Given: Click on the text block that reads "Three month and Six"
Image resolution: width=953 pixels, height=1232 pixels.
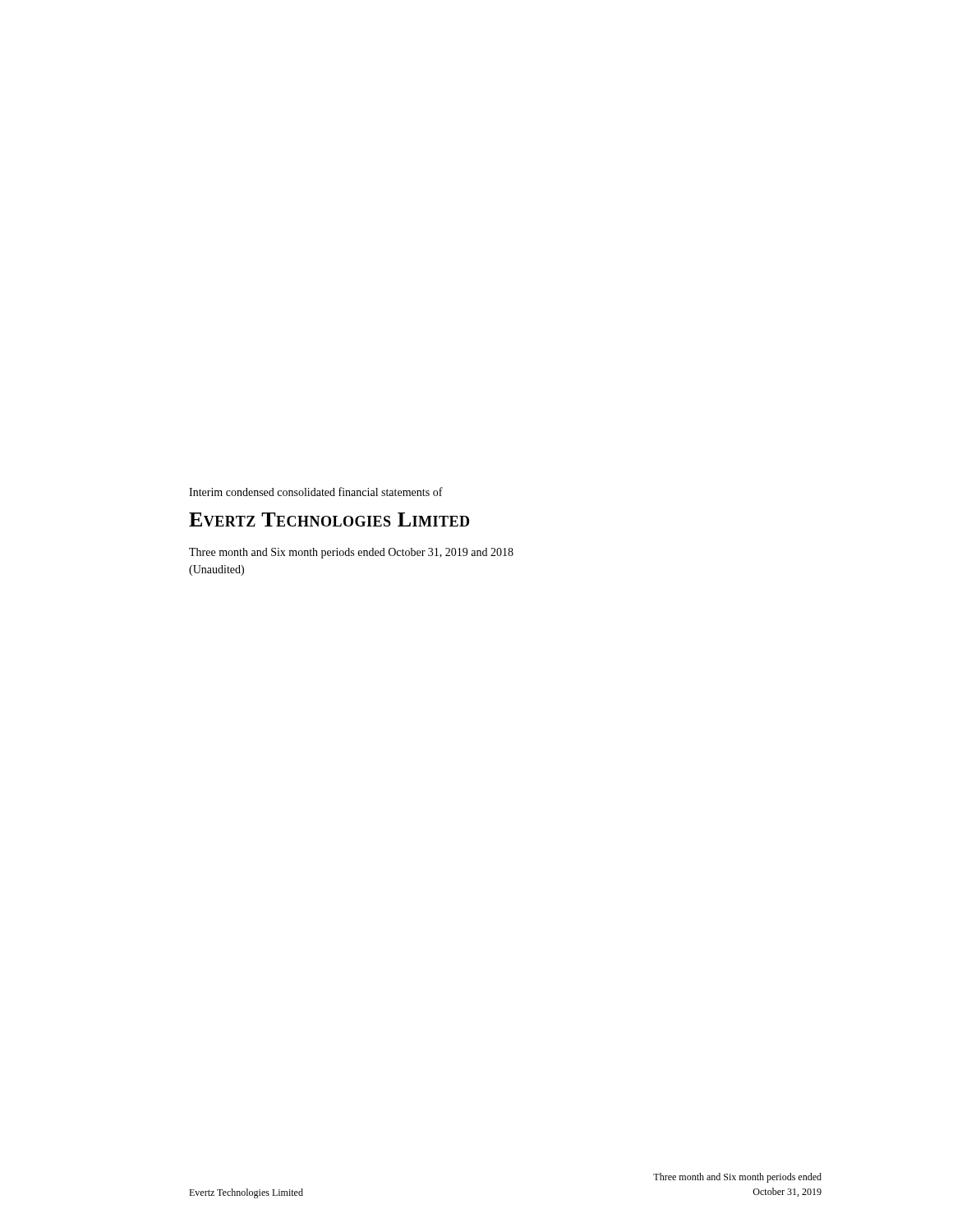Looking at the screenshot, I should pos(505,561).
